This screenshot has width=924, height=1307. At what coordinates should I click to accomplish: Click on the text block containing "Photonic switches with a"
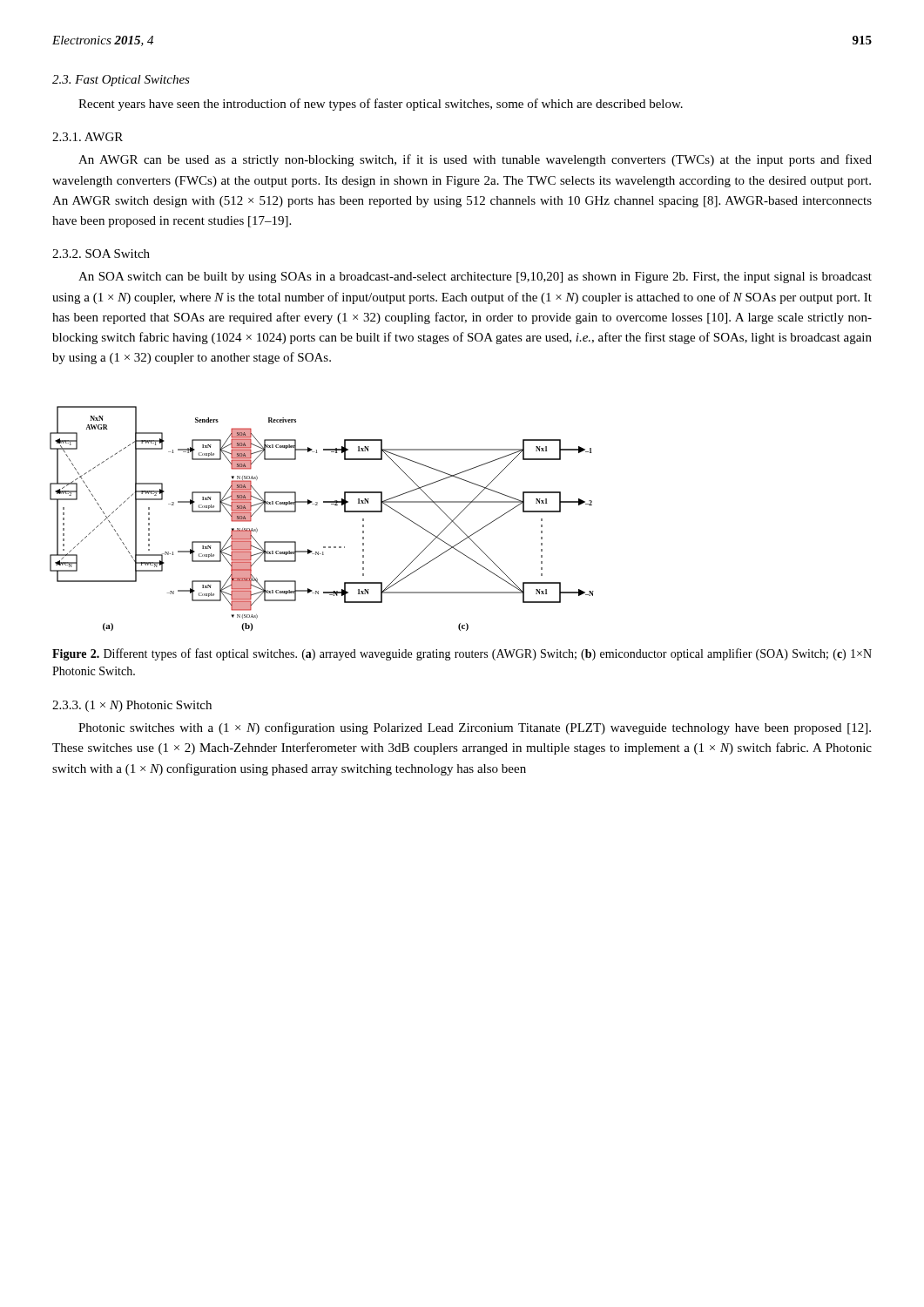[462, 748]
